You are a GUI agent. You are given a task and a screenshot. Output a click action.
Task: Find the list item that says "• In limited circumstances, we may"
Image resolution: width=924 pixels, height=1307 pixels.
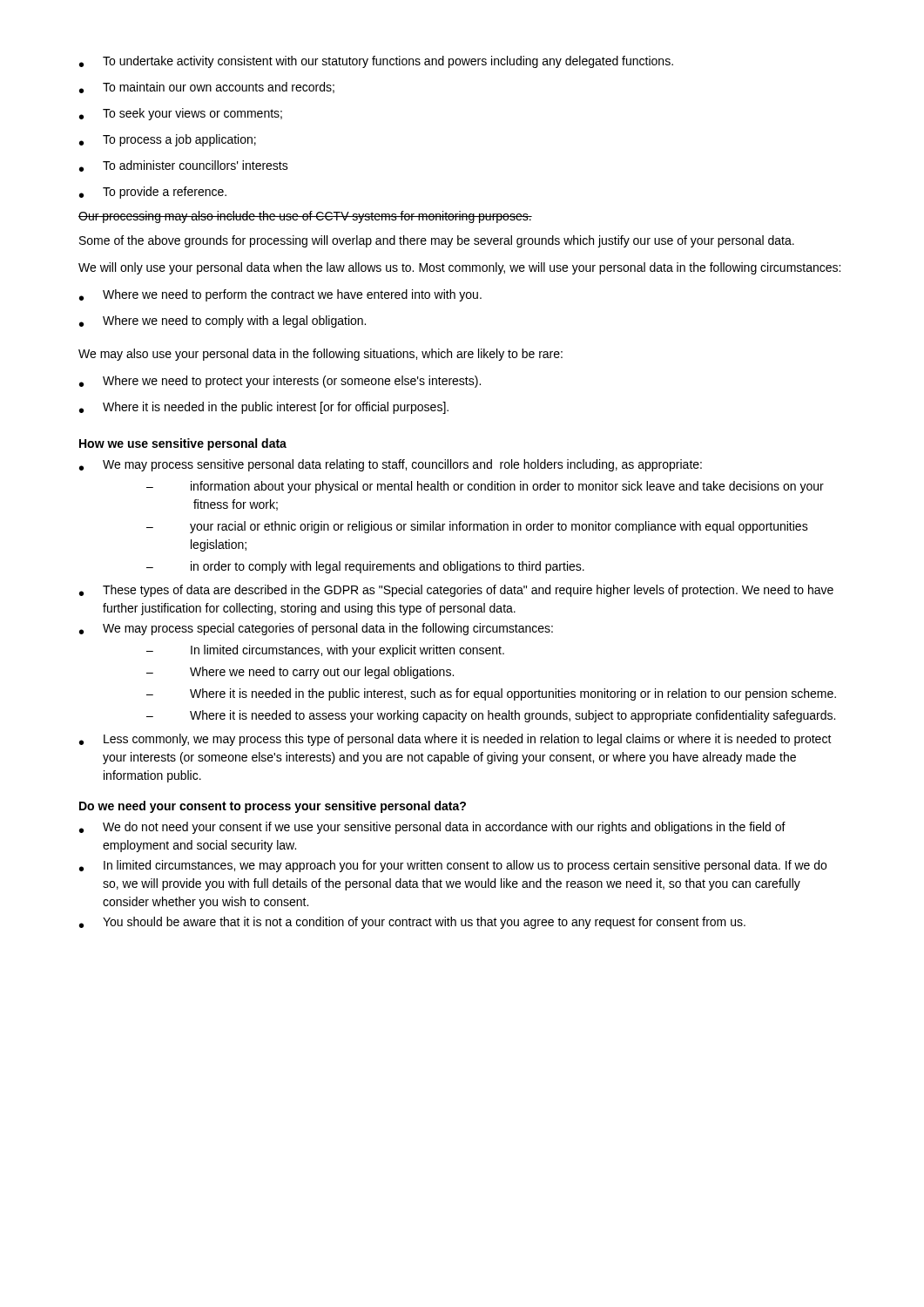coord(462,884)
